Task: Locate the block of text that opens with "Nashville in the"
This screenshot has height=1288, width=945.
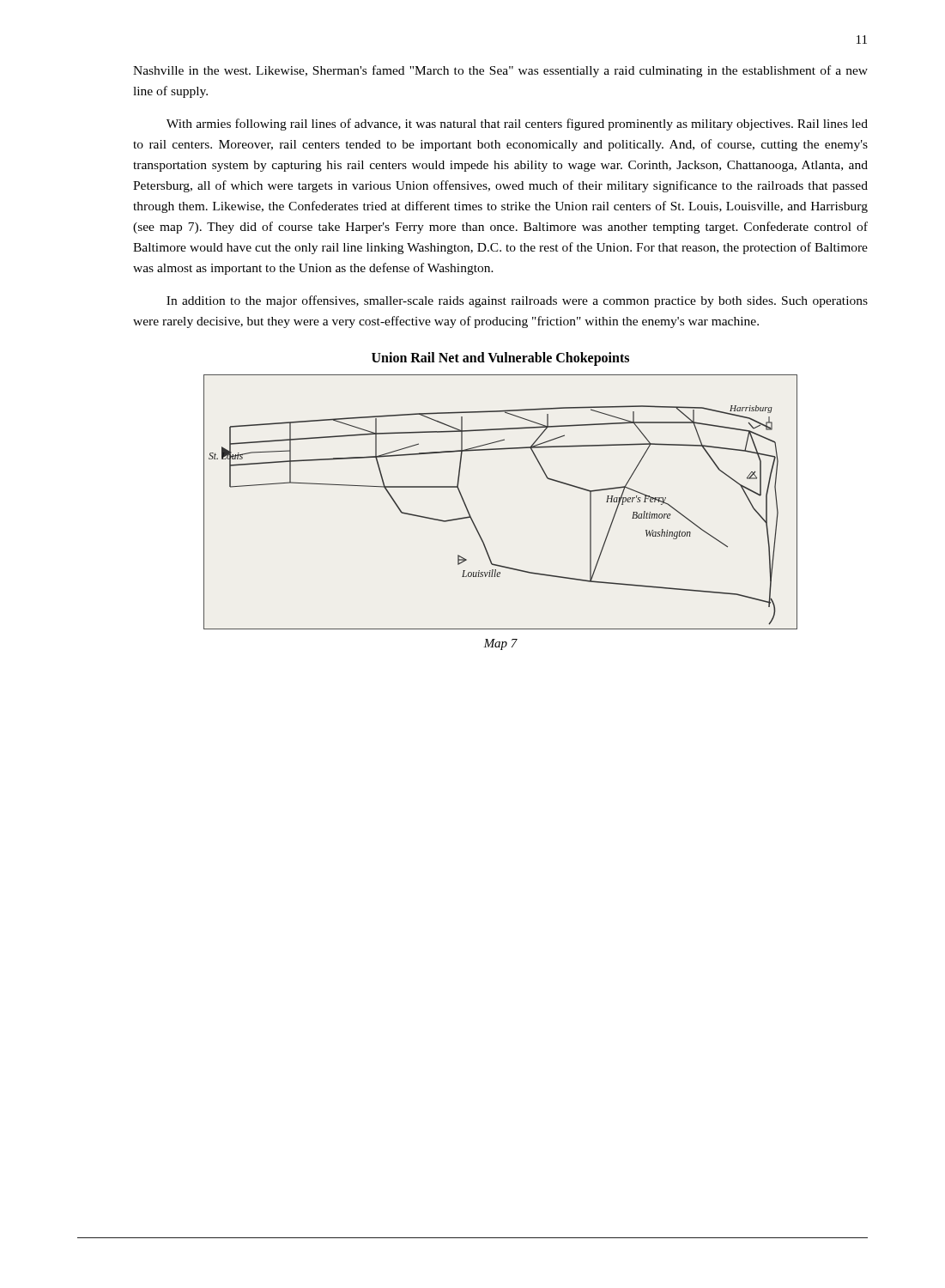Action: coord(500,81)
